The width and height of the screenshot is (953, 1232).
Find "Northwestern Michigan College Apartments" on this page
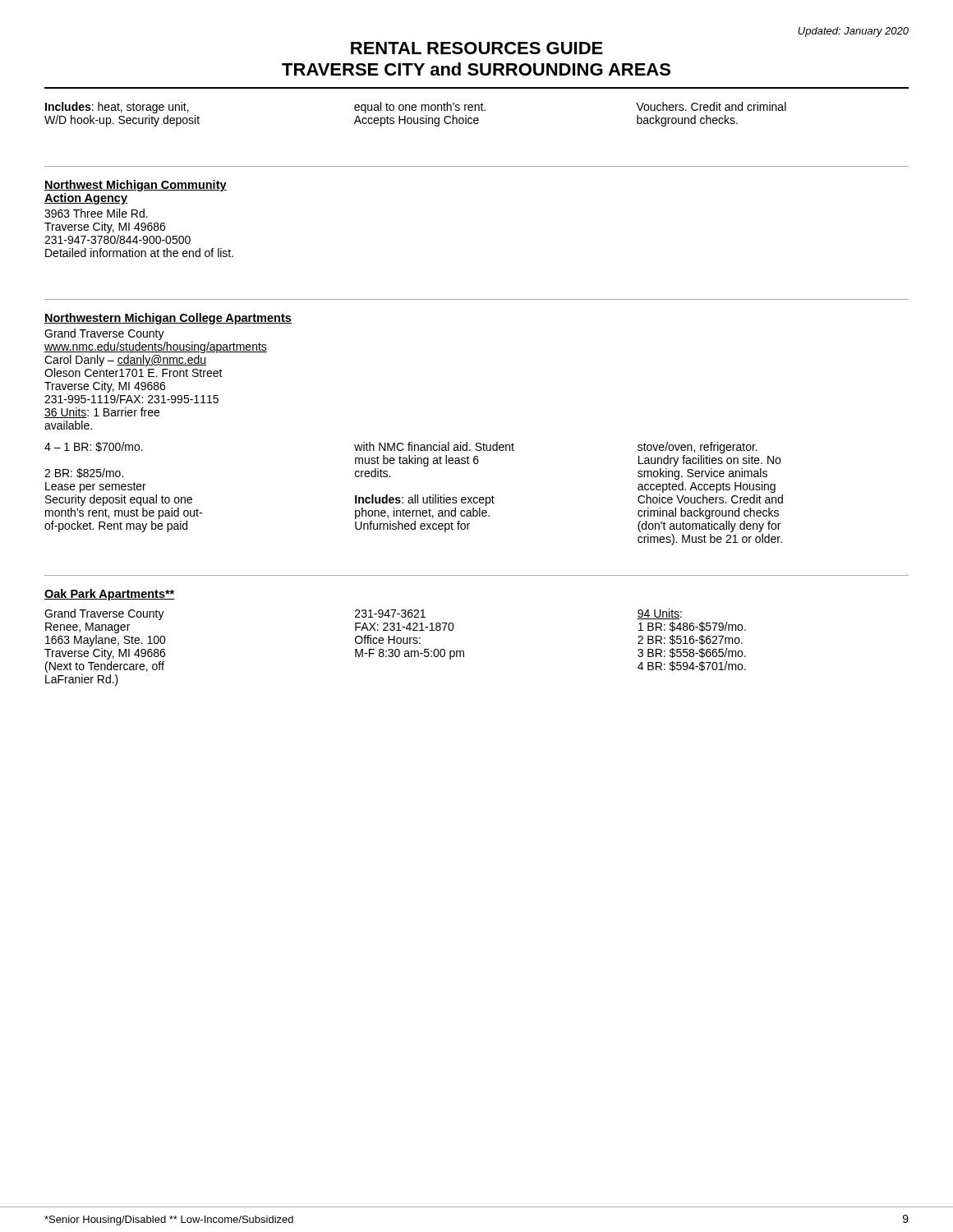click(168, 318)
